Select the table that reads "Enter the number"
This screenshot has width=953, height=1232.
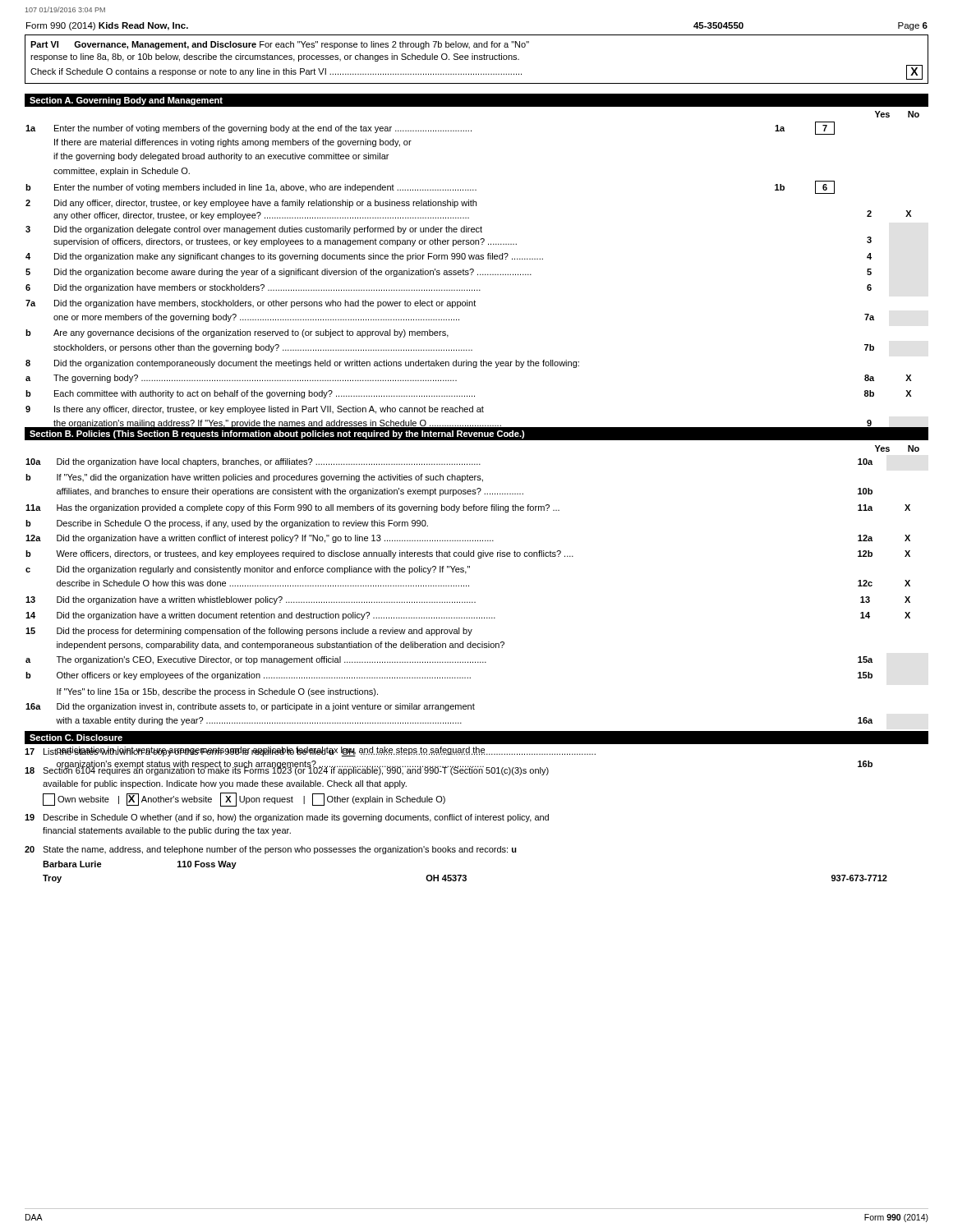[476, 165]
